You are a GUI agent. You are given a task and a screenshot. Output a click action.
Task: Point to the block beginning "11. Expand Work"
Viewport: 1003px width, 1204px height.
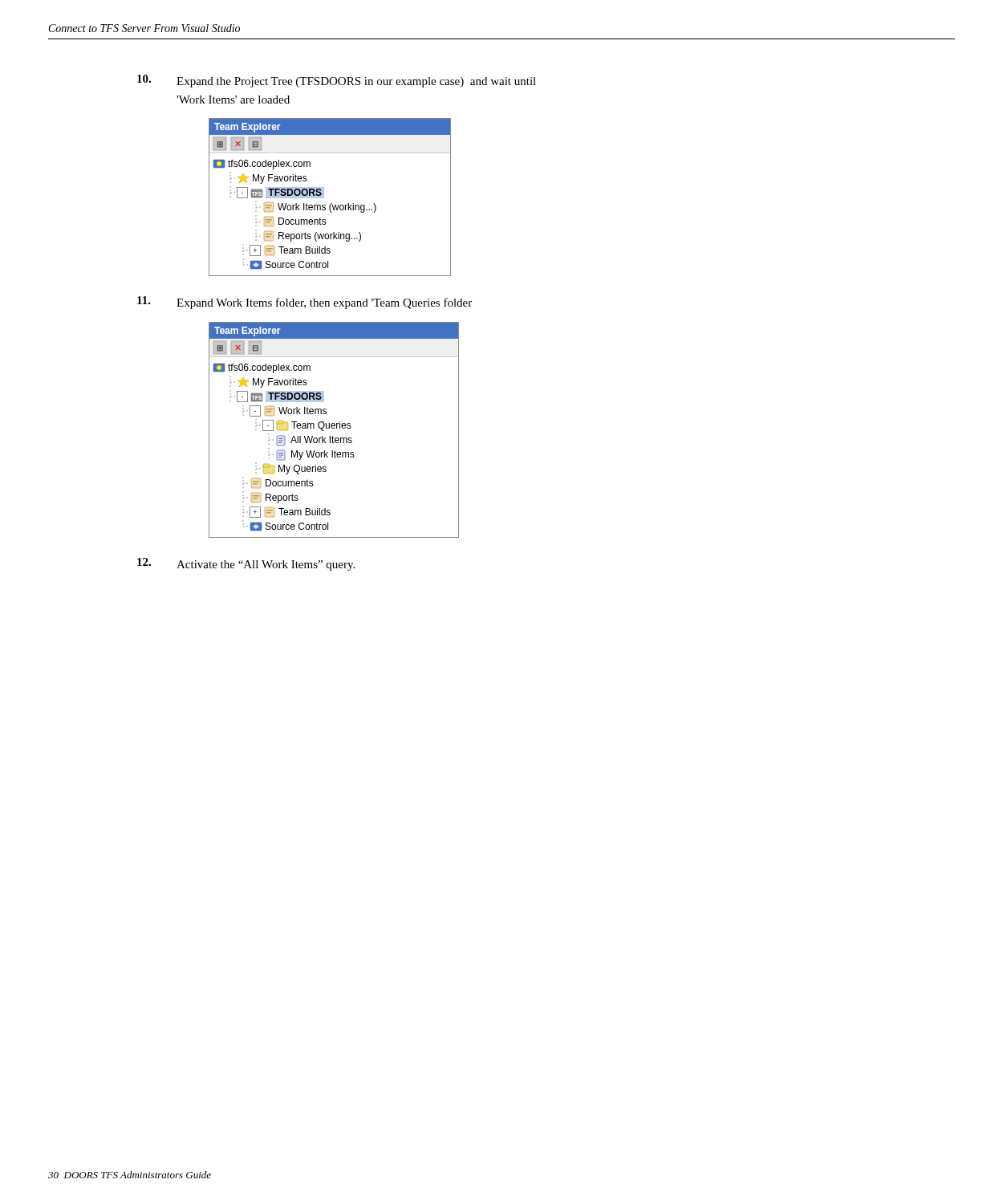305,303
